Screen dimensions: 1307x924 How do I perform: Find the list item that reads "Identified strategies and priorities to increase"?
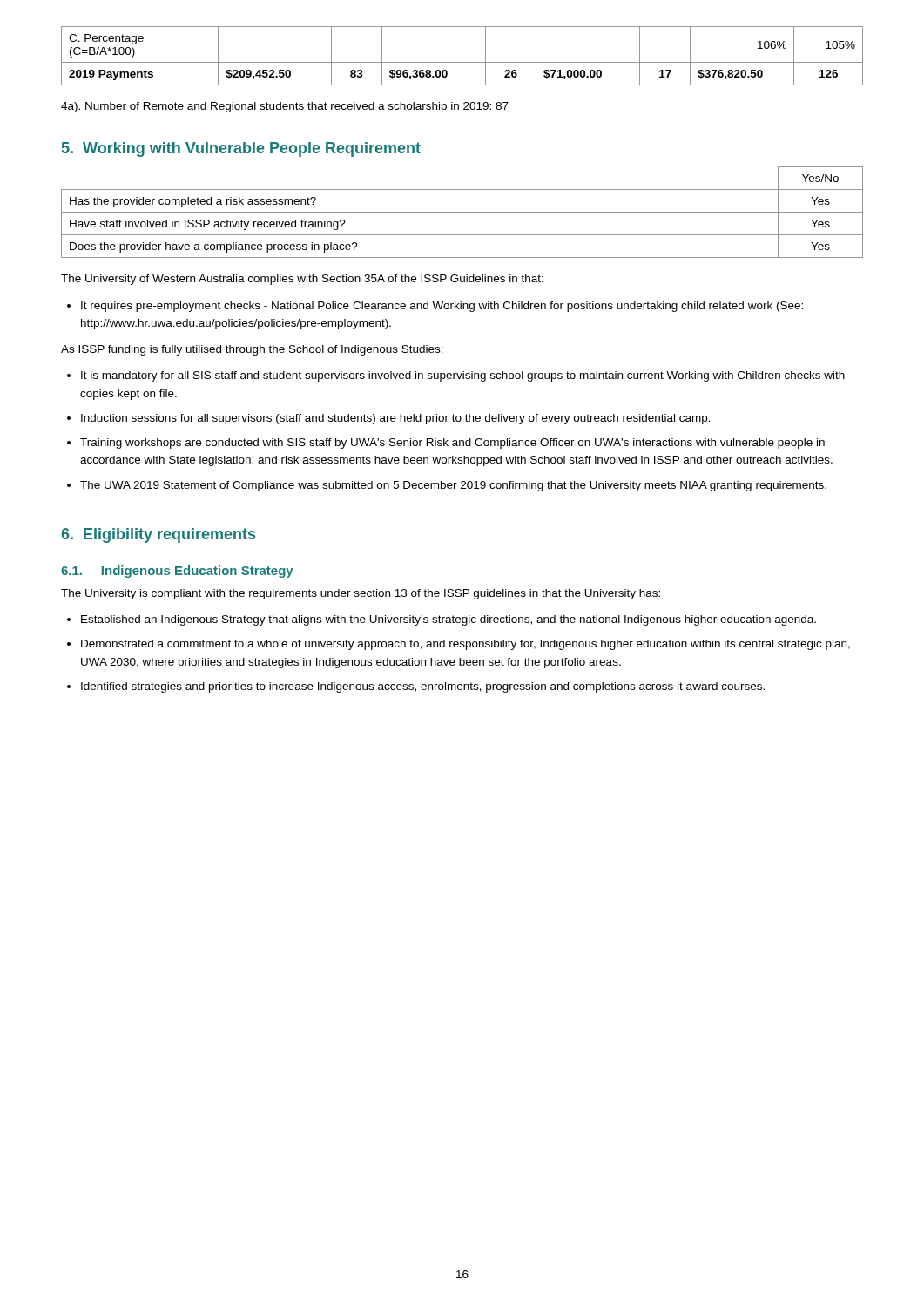tap(423, 686)
